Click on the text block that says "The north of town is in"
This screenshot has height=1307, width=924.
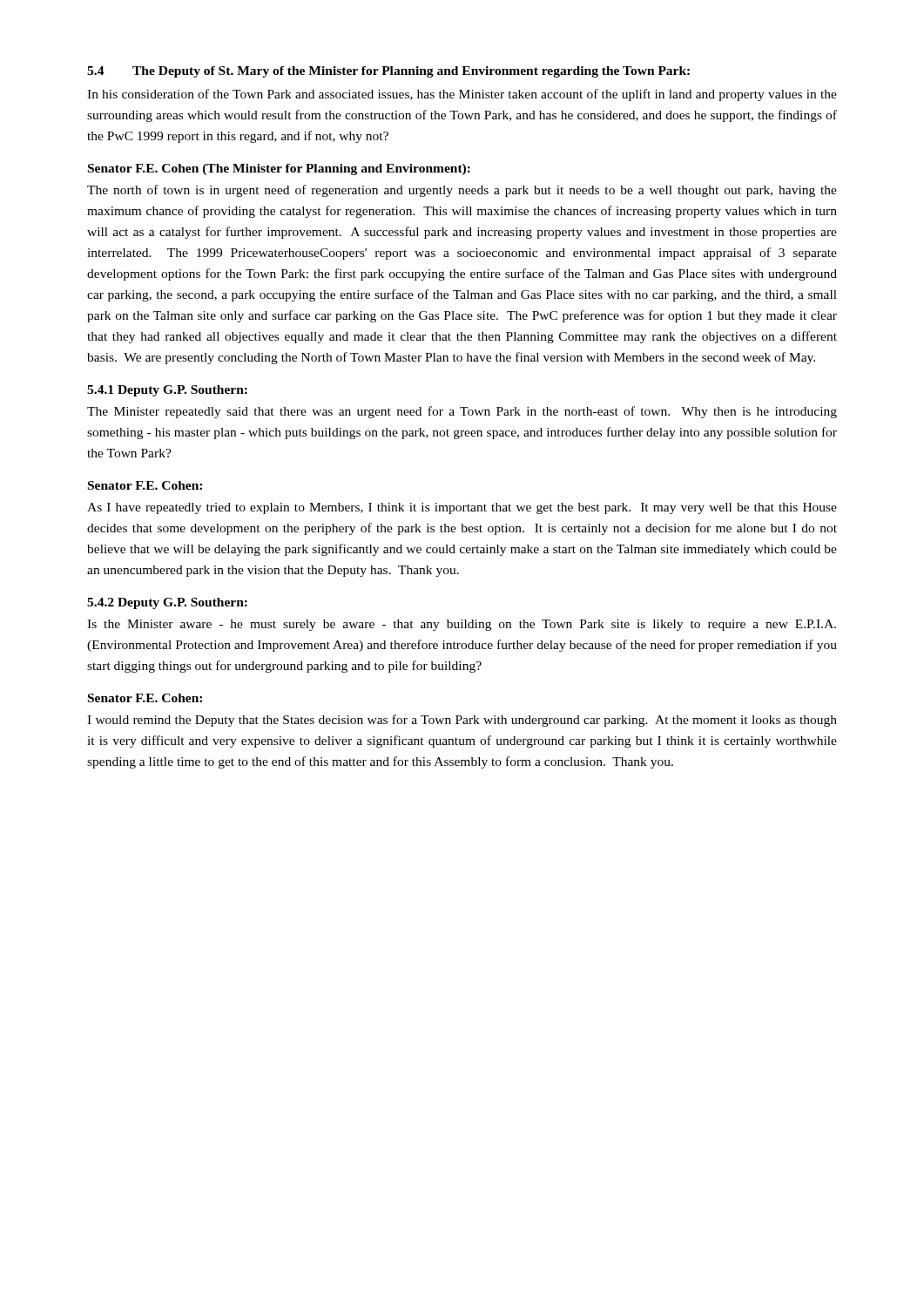coord(462,273)
